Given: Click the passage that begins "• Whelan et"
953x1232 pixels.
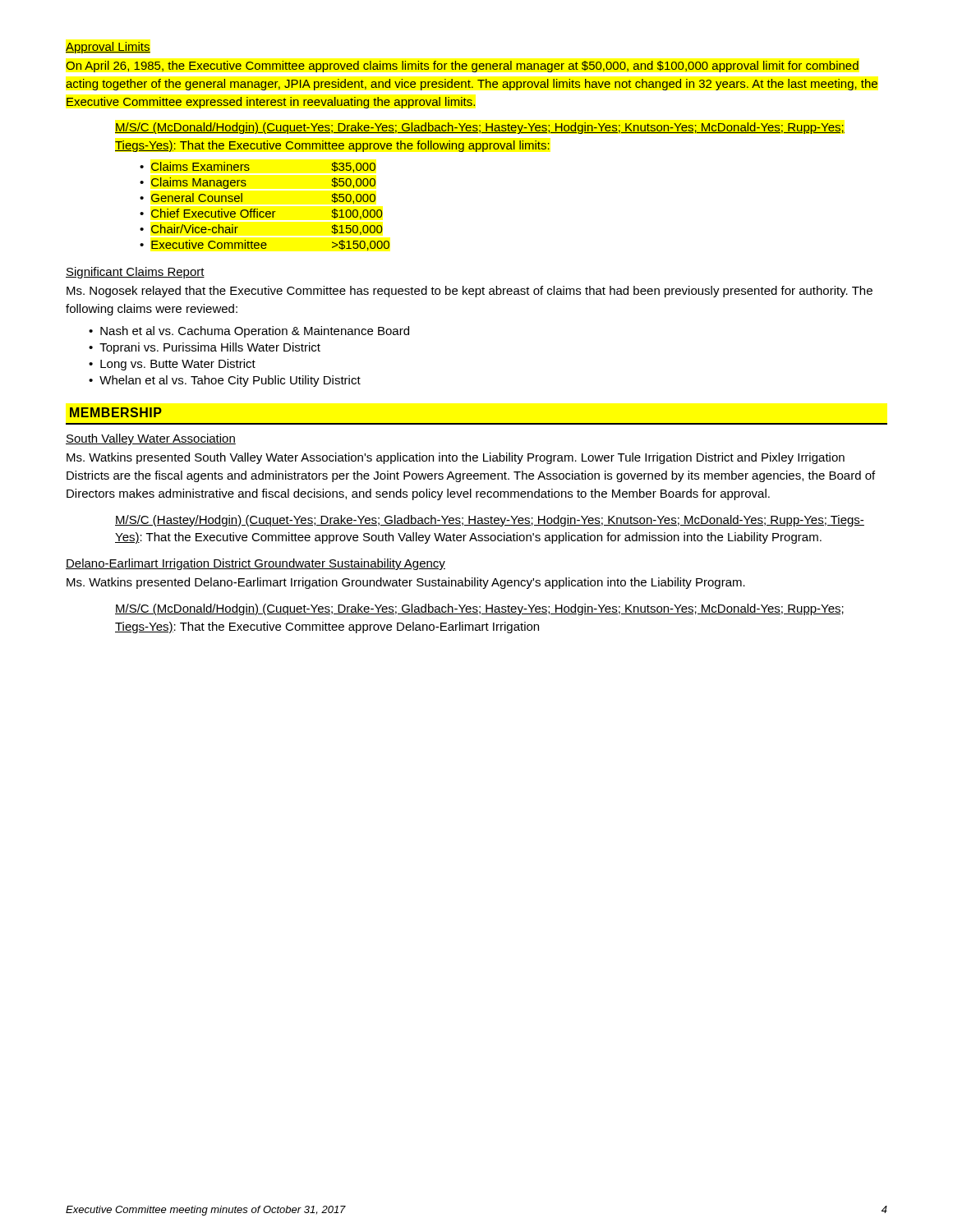Looking at the screenshot, I should 225,380.
